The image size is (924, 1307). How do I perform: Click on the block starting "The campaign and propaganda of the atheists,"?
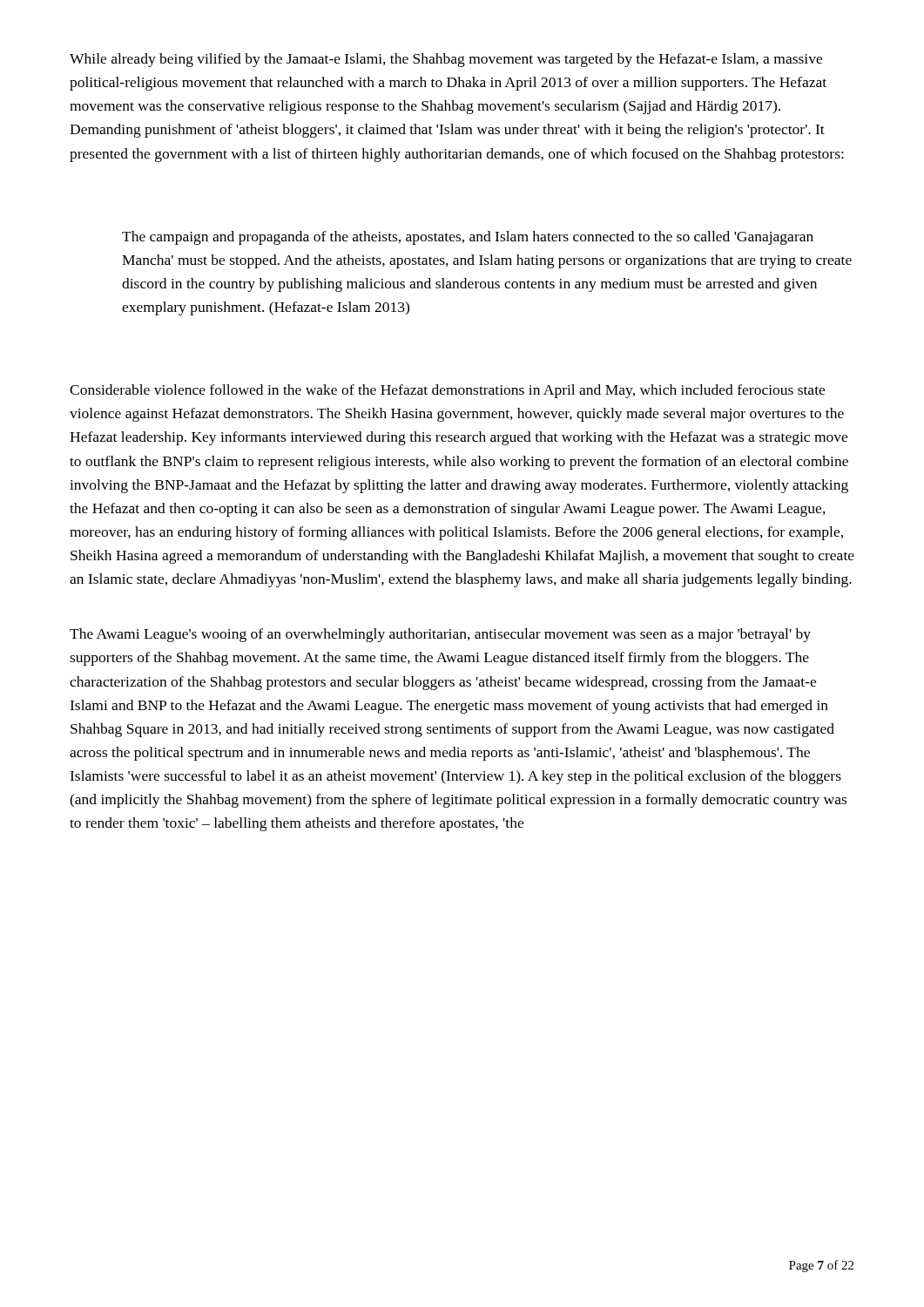click(487, 271)
